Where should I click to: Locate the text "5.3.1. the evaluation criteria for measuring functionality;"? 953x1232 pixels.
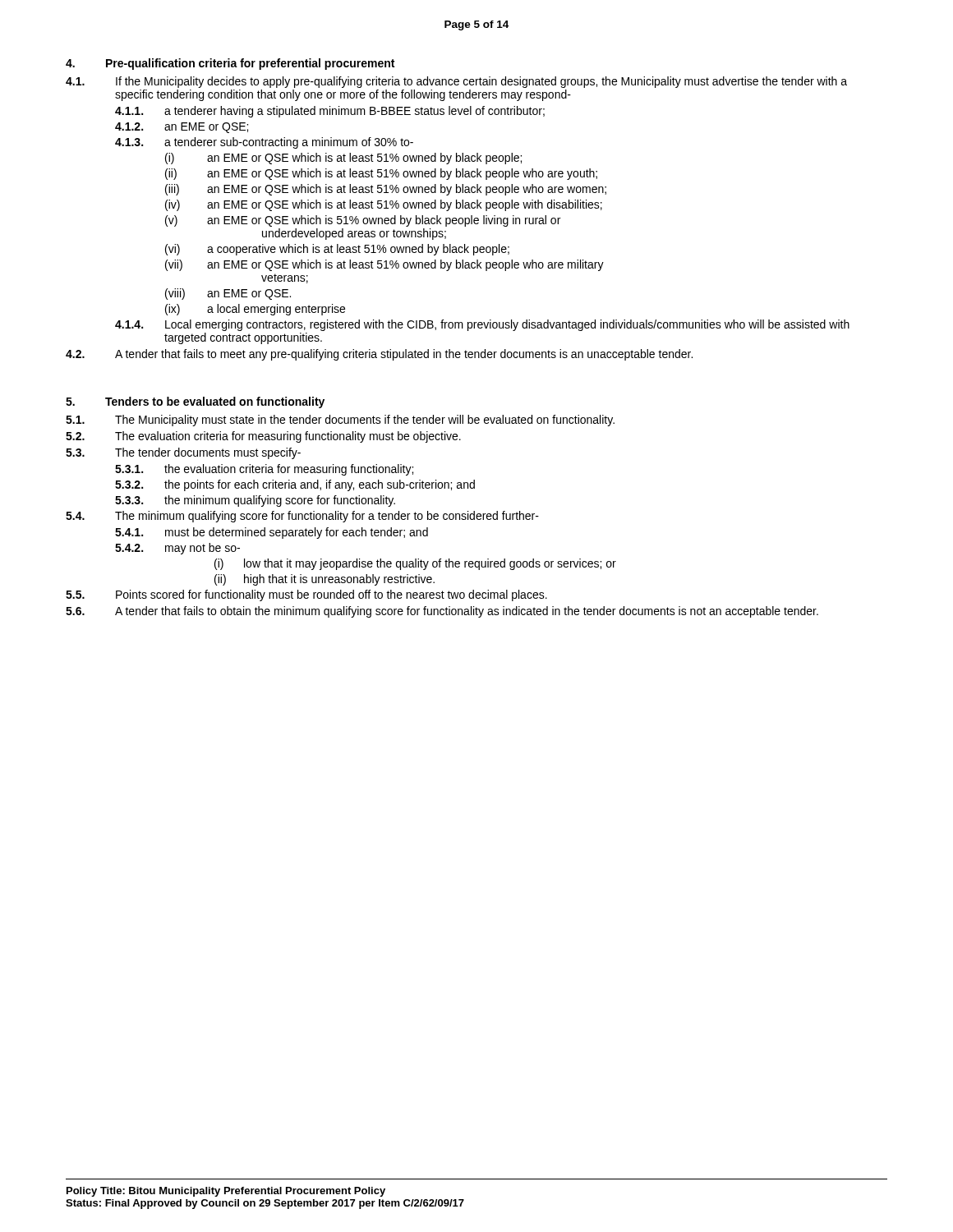(264, 470)
